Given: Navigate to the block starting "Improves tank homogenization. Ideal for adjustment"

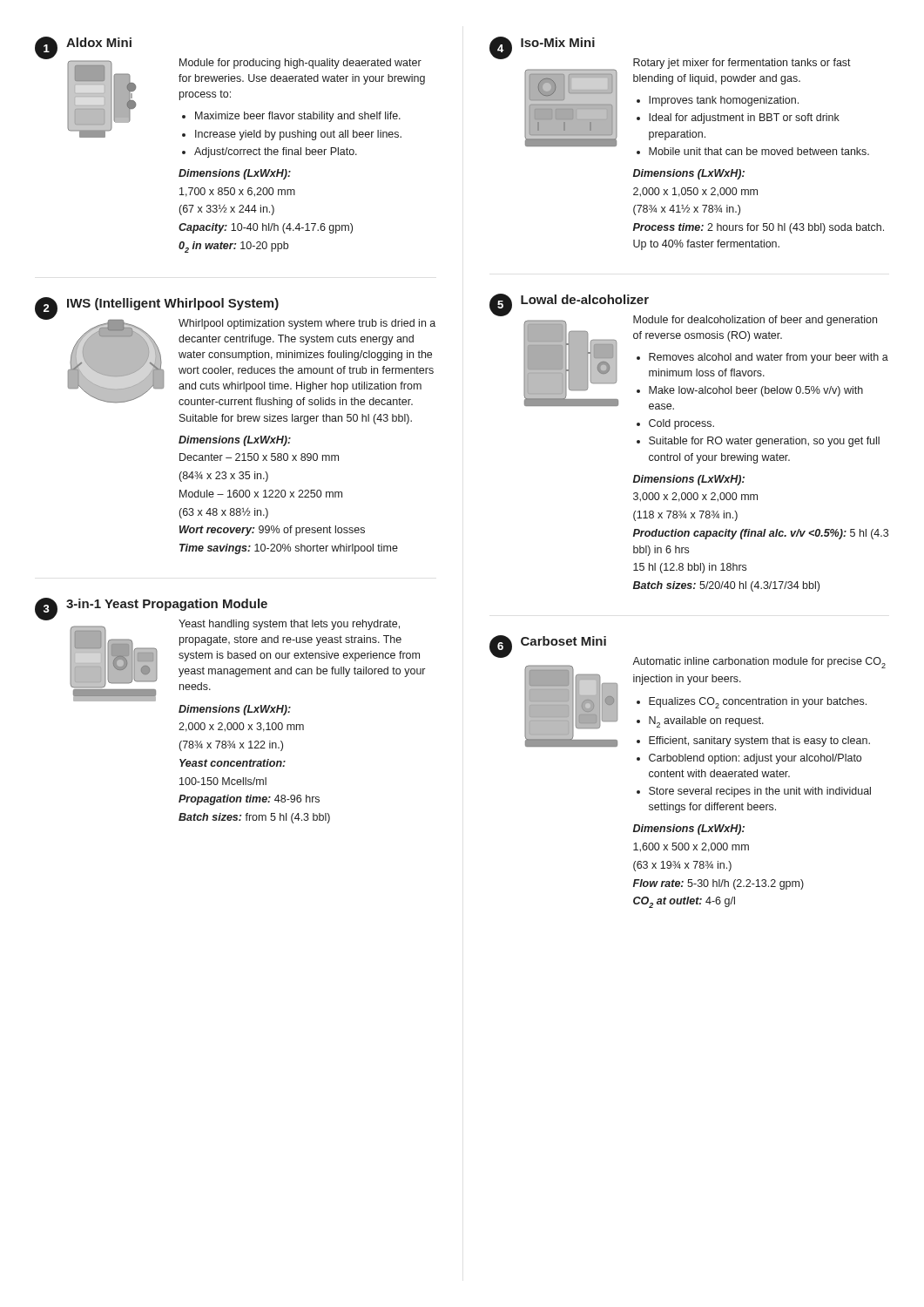Looking at the screenshot, I should (x=769, y=126).
